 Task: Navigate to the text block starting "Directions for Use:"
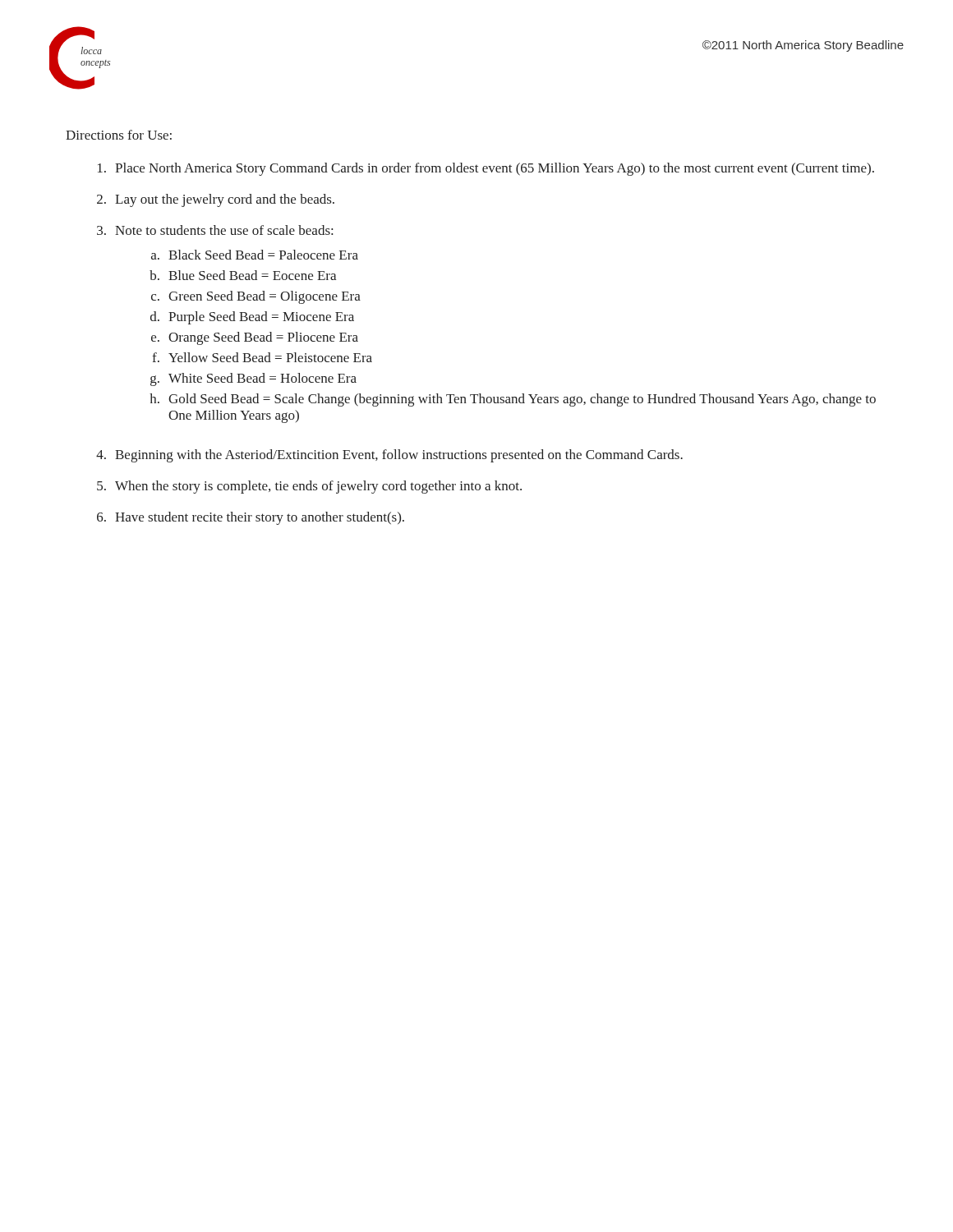click(x=119, y=135)
